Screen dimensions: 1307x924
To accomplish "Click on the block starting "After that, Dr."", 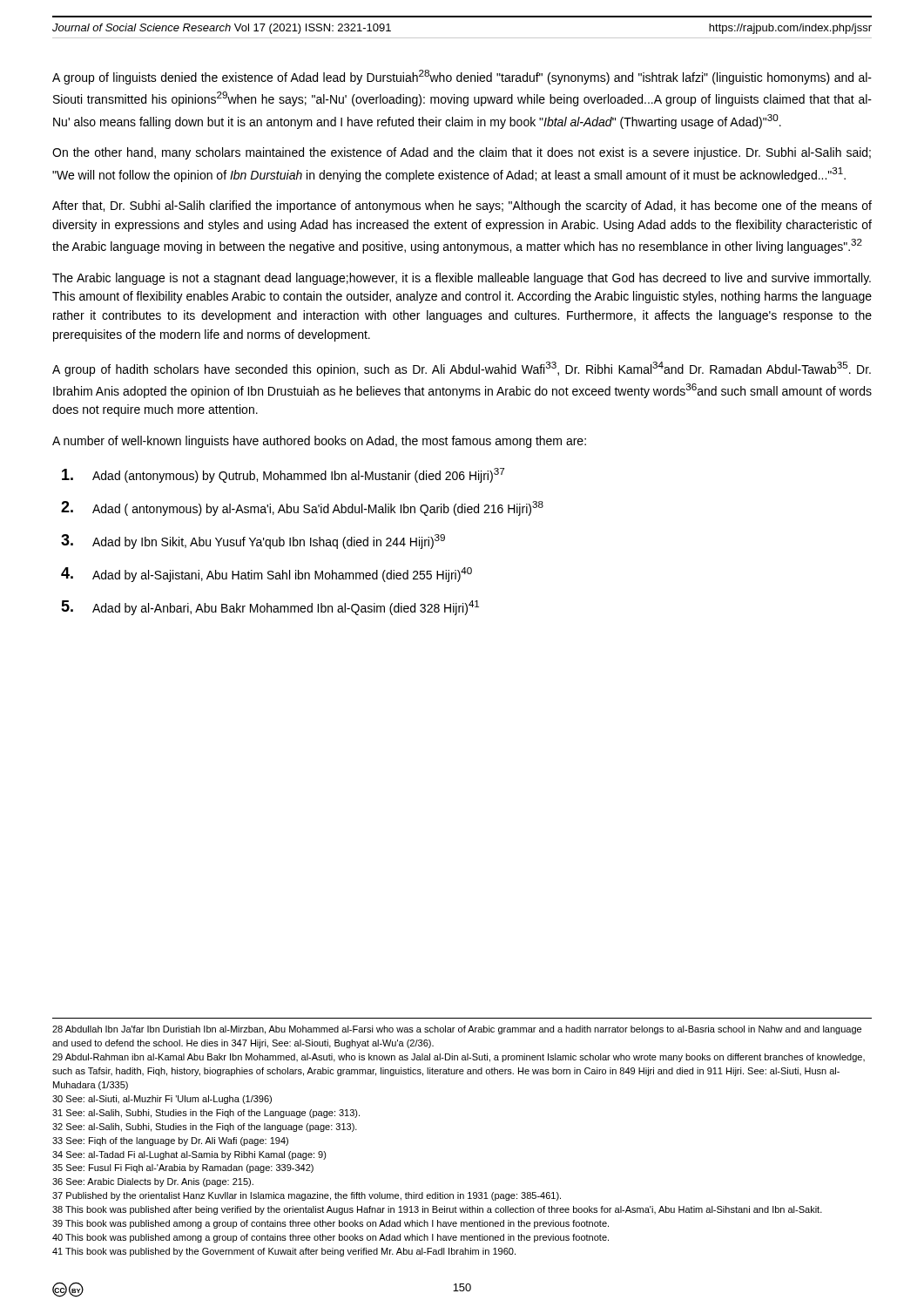I will (x=462, y=226).
